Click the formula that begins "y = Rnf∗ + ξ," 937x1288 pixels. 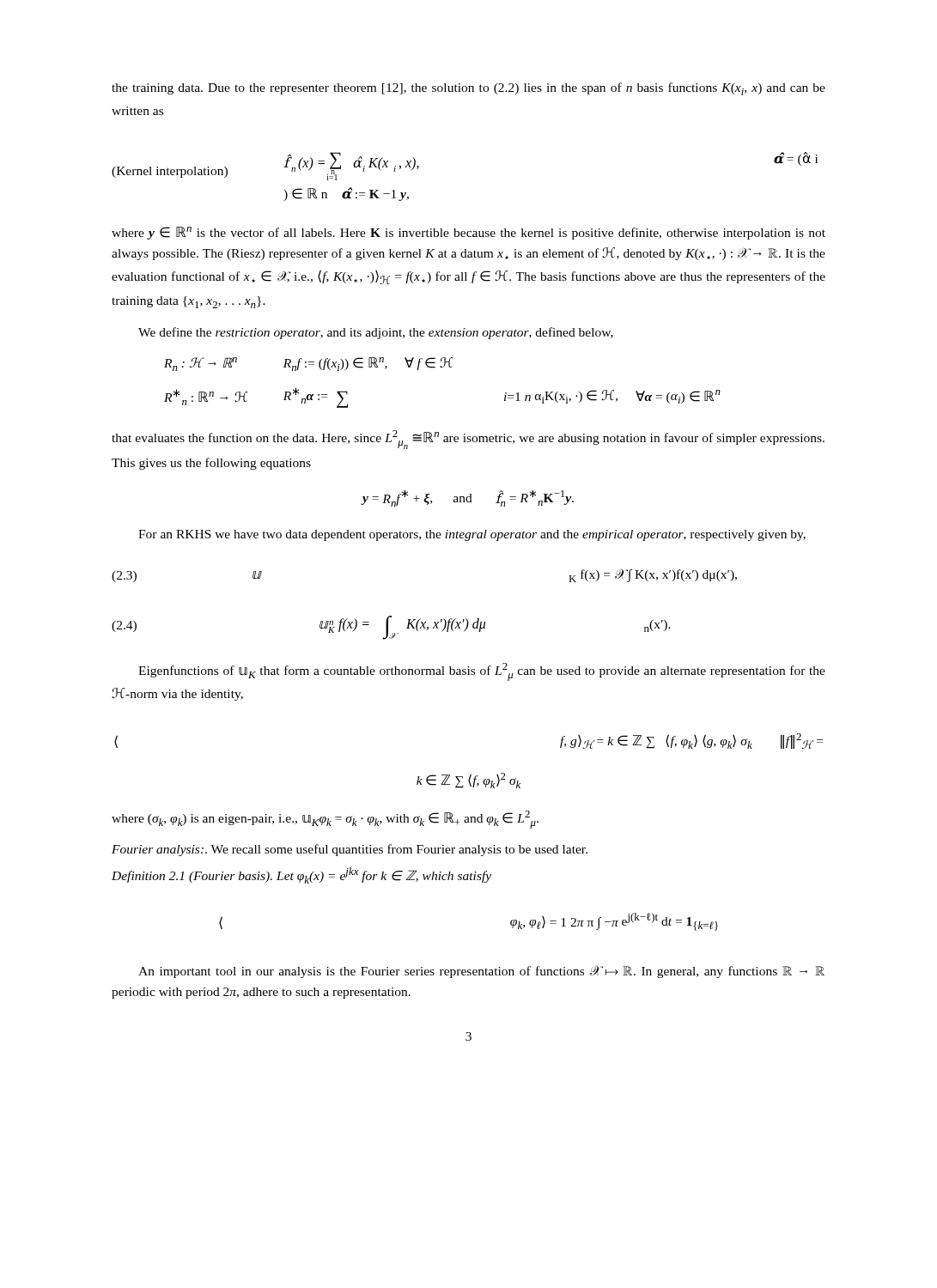click(468, 498)
